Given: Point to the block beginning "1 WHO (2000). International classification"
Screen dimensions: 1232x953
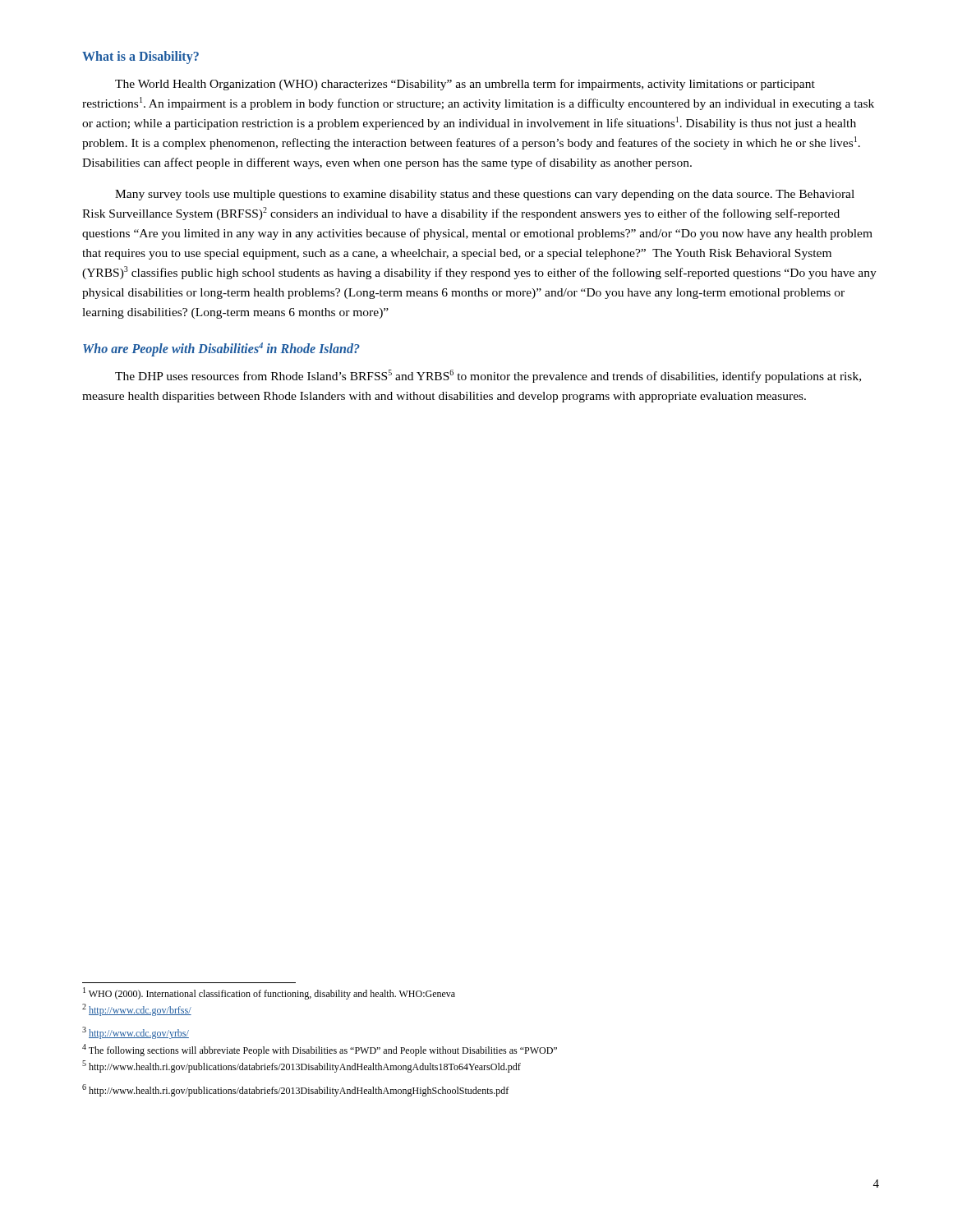Looking at the screenshot, I should pyautogui.click(x=481, y=1040).
